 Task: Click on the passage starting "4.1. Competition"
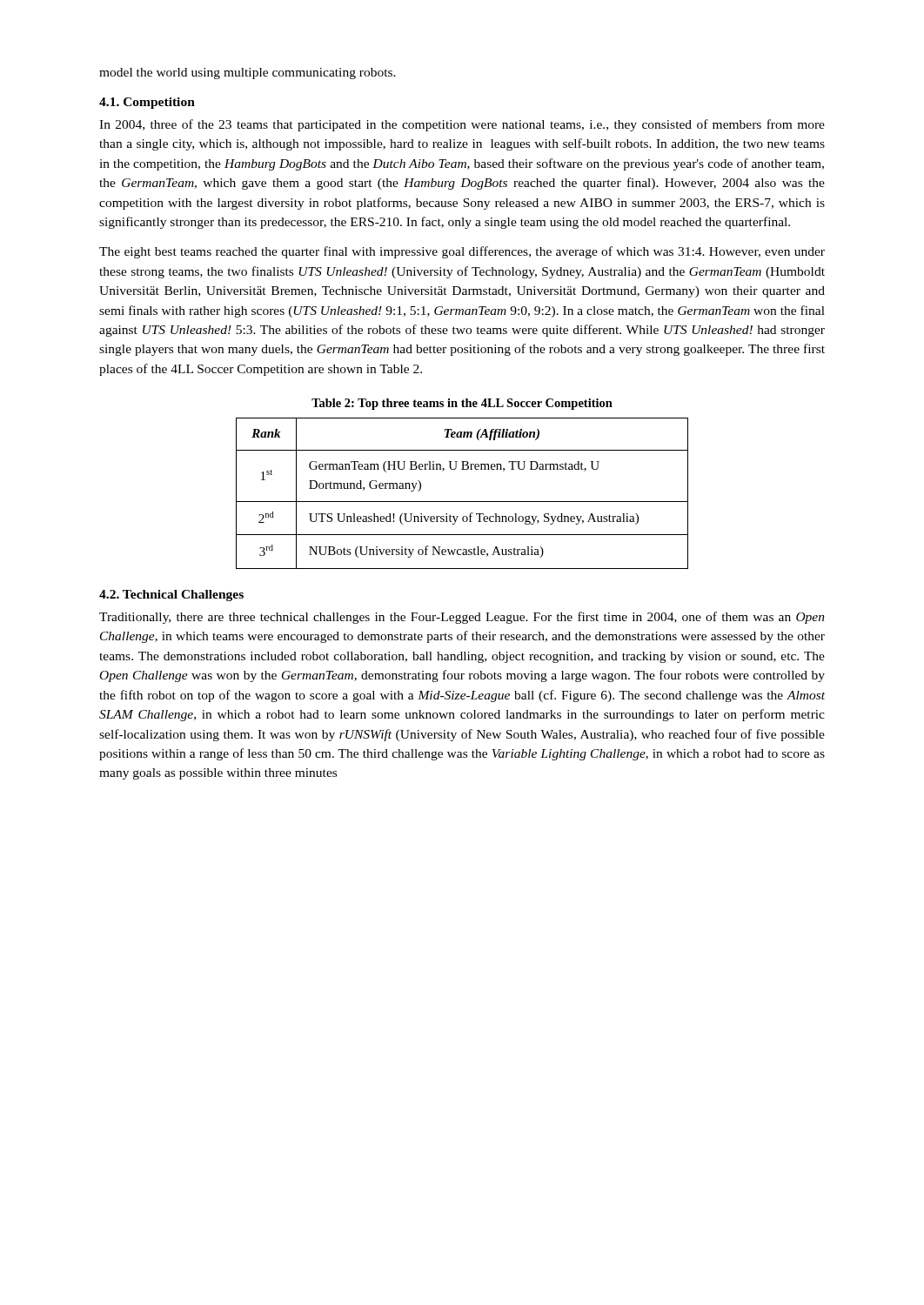(x=147, y=103)
